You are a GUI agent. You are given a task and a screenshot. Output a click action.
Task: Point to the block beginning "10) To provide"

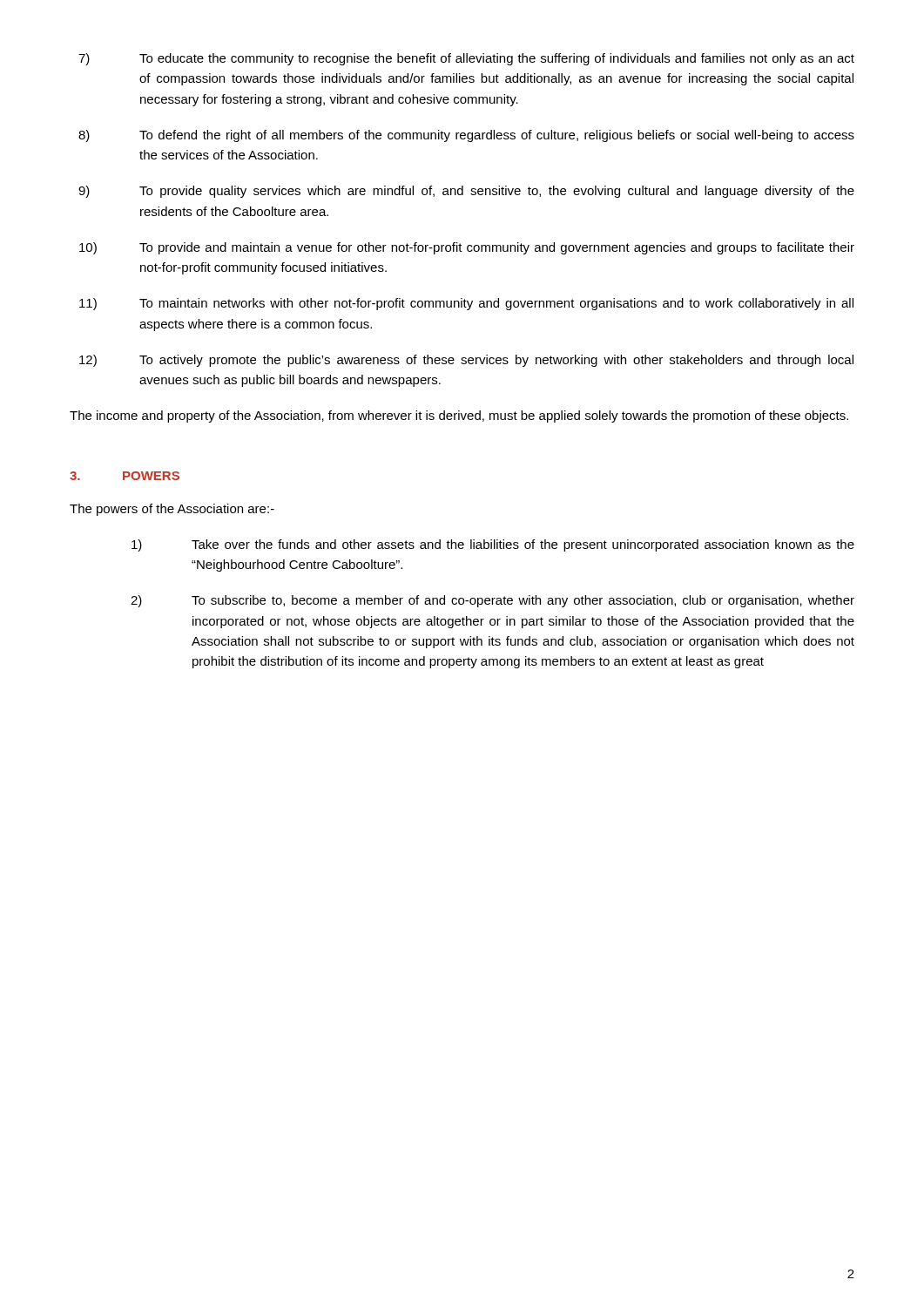pyautogui.click(x=462, y=257)
